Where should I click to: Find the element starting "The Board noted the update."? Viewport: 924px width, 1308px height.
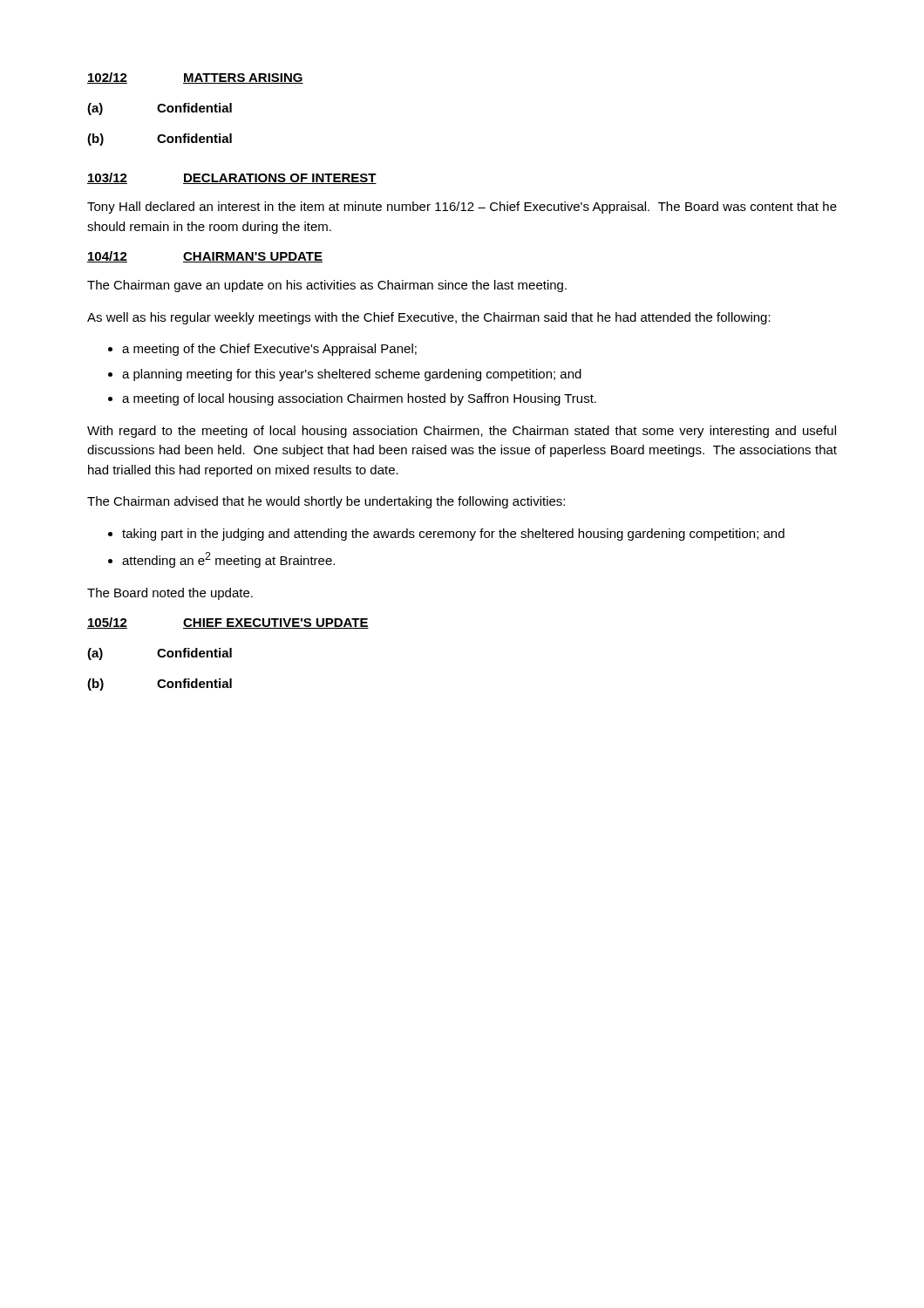coord(170,592)
